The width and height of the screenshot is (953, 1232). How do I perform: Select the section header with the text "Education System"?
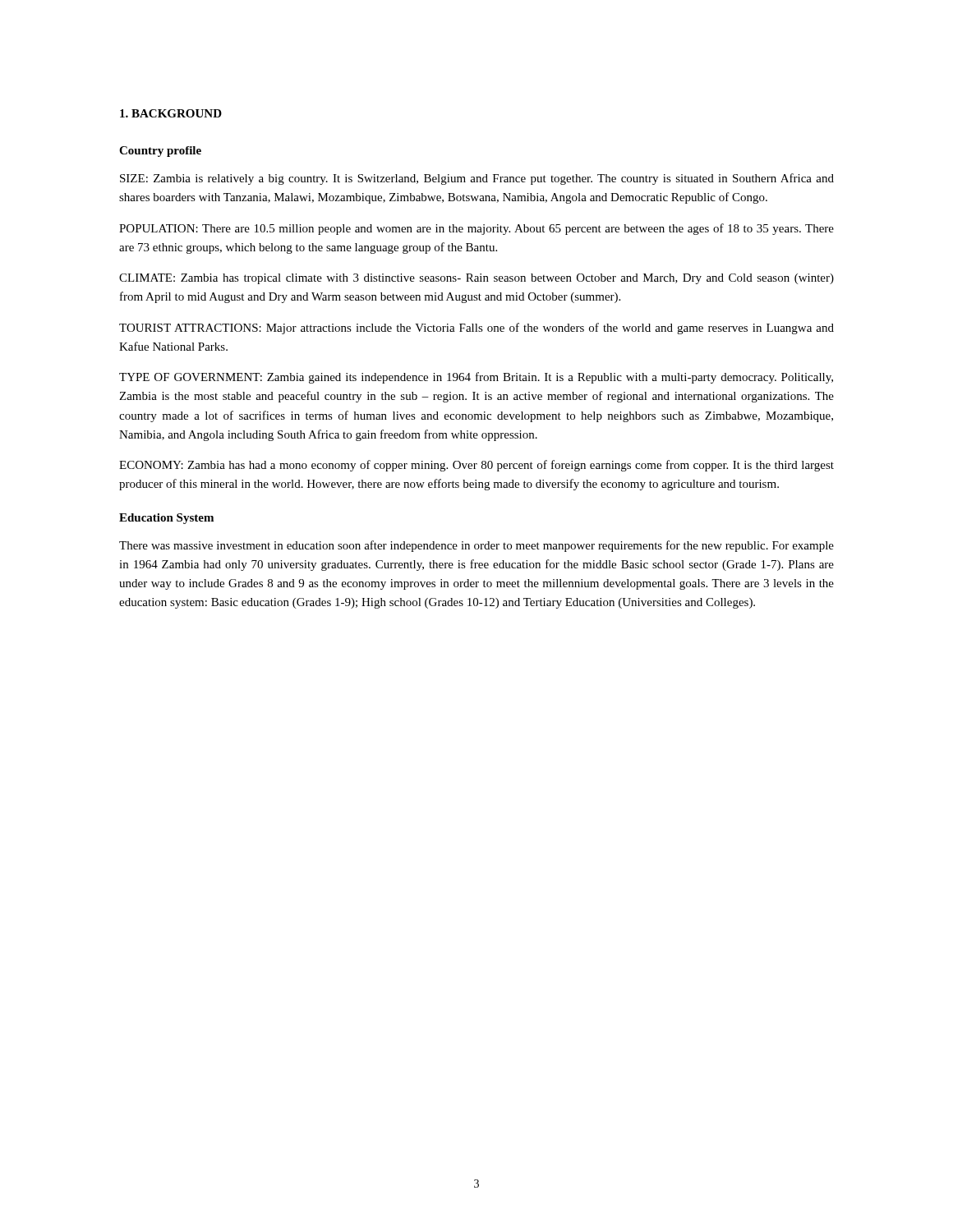[167, 517]
